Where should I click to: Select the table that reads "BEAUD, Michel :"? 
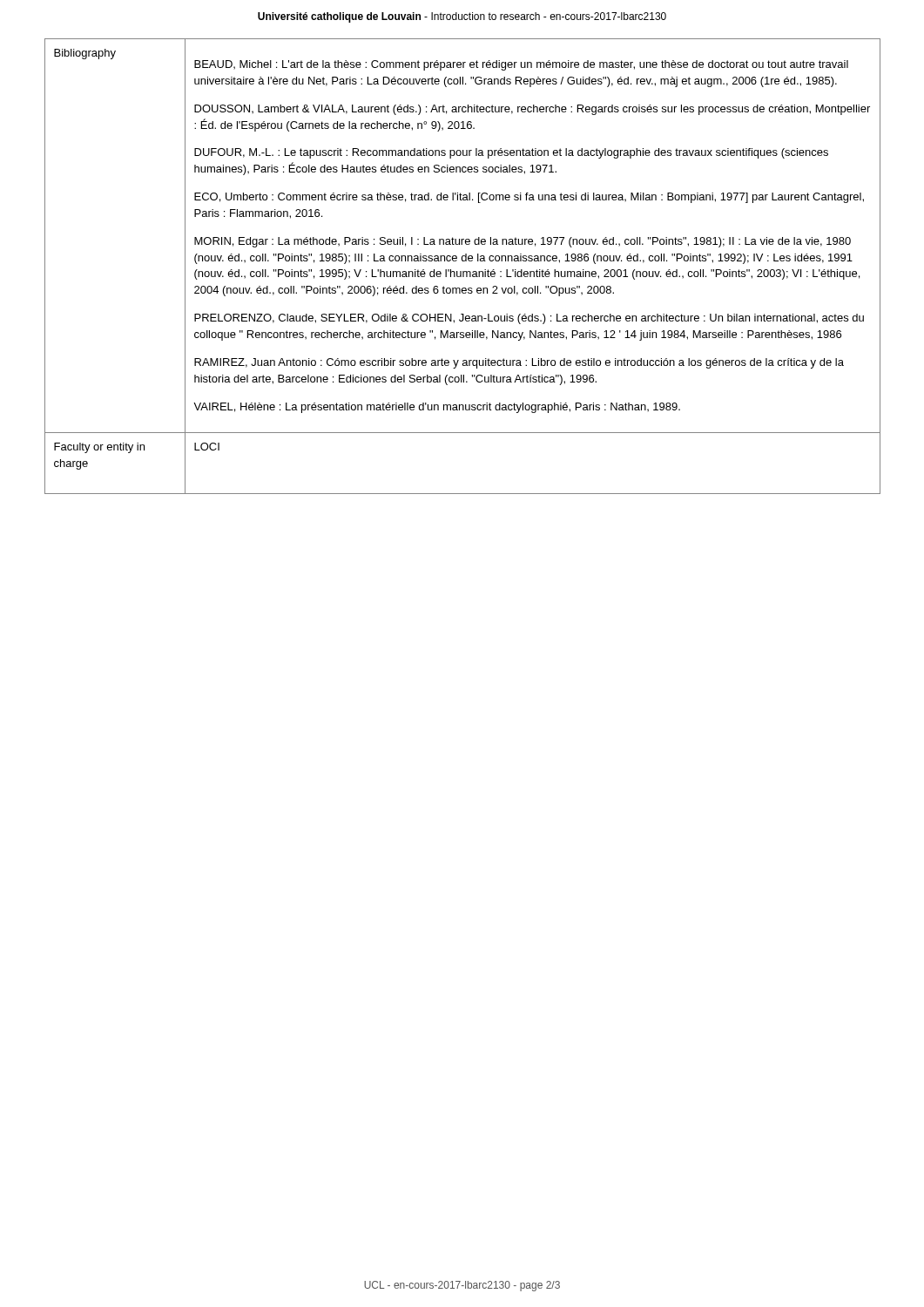pyautogui.click(x=462, y=266)
